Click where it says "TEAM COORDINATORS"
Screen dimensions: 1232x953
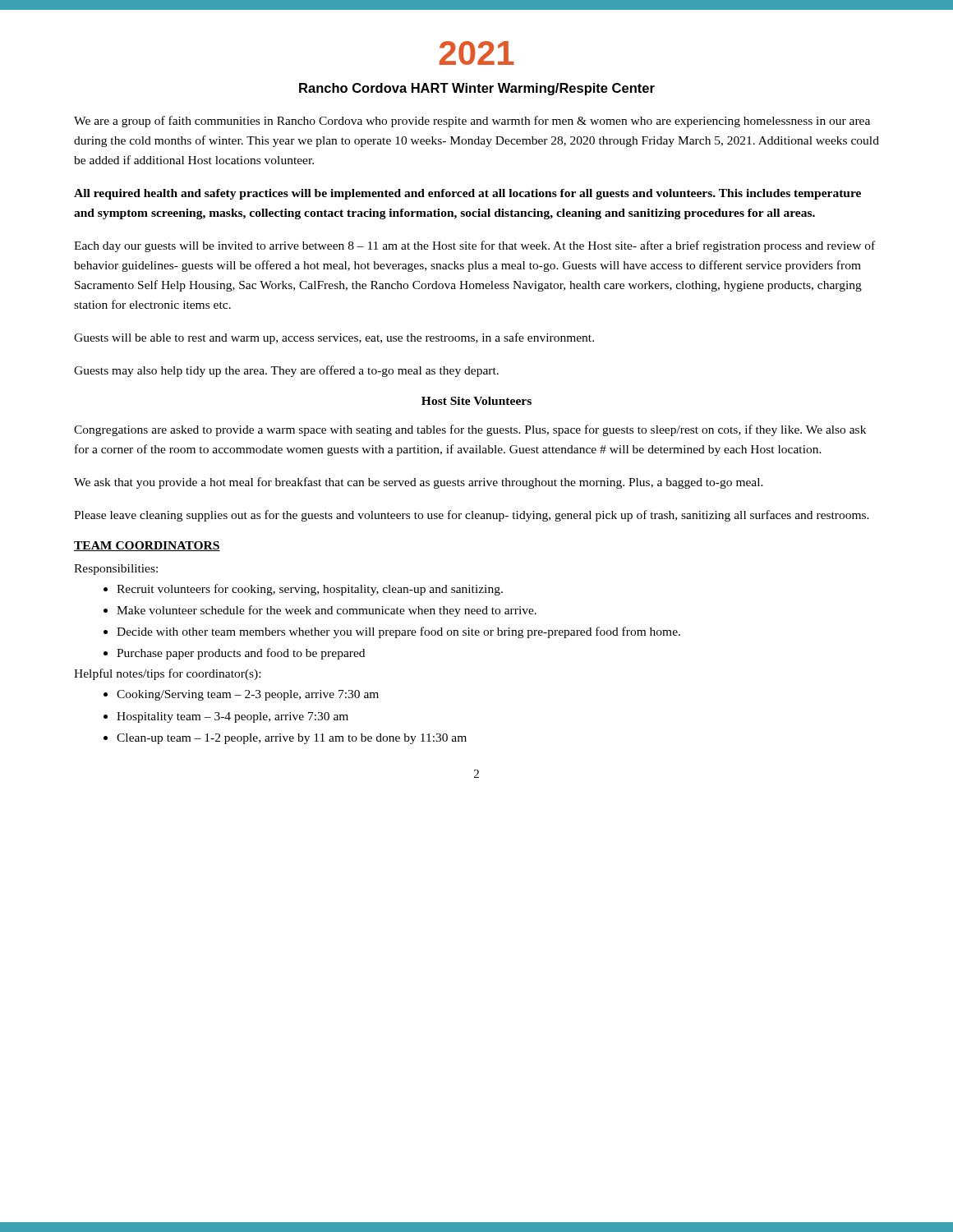(147, 545)
